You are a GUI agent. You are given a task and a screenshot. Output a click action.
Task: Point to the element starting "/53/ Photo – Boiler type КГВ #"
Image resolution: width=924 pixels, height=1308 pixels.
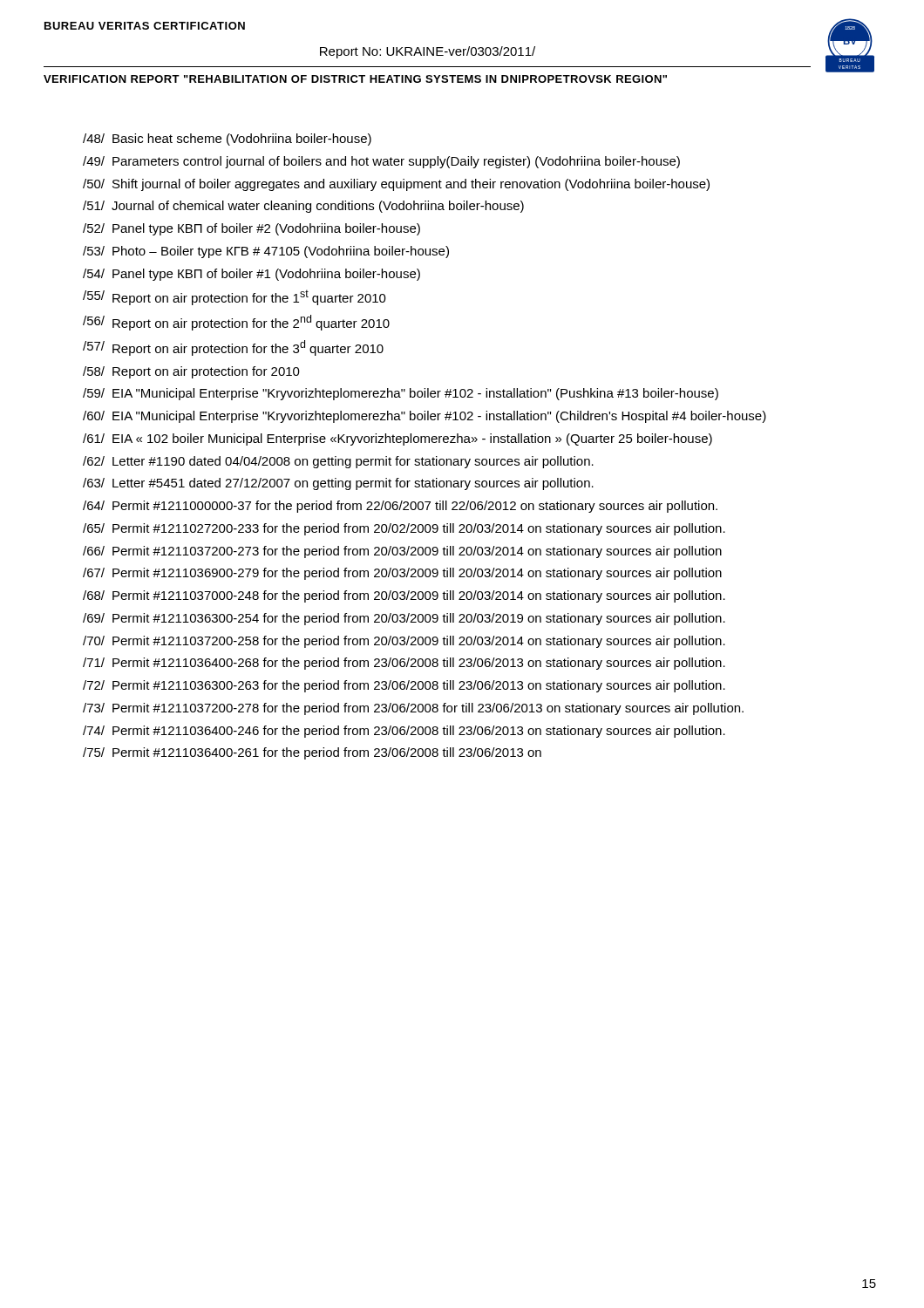click(266, 252)
